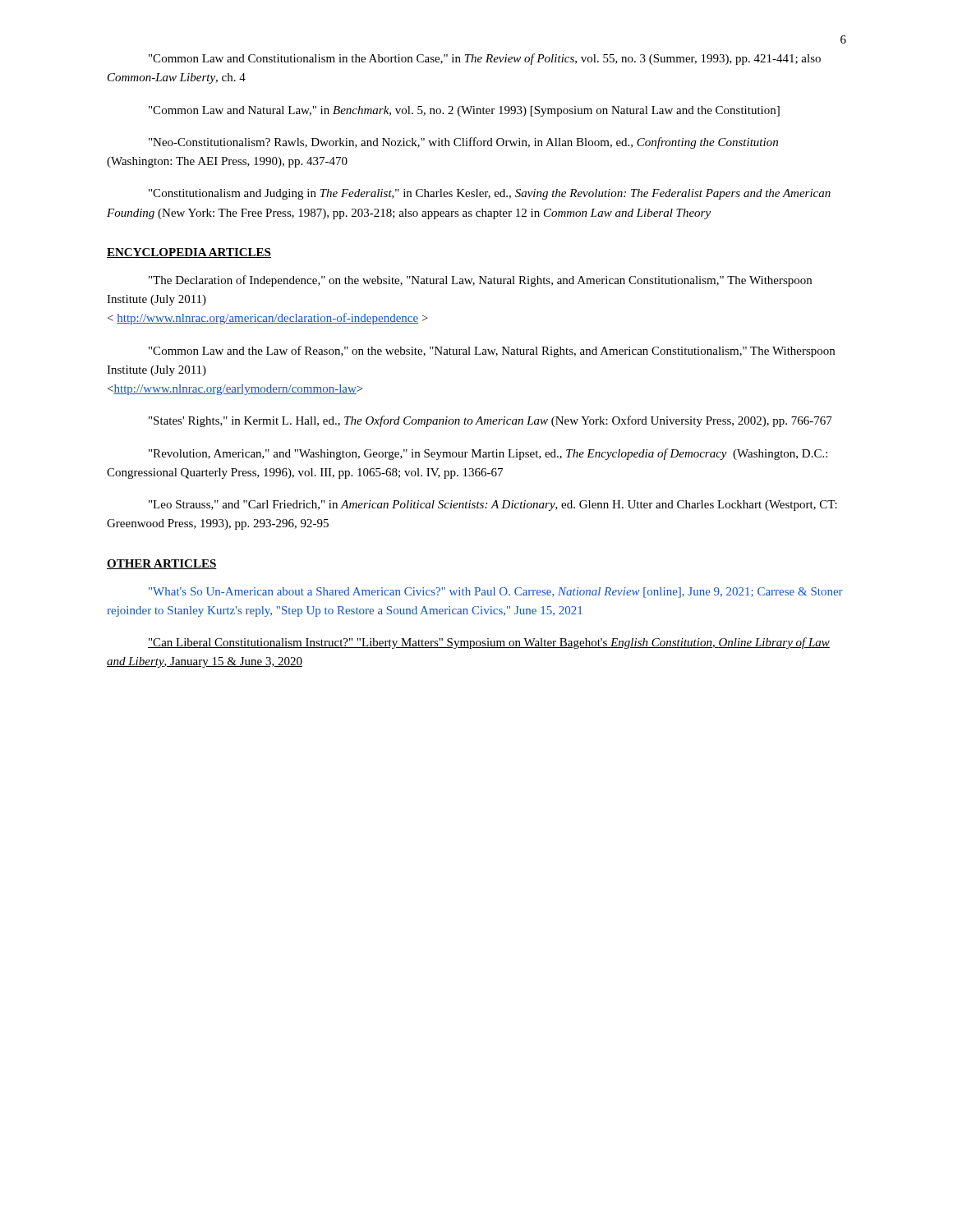Locate the block of text that opens with ""Constitutionalism and Judging in The Federalist," in"
The height and width of the screenshot is (1232, 953).
click(476, 203)
